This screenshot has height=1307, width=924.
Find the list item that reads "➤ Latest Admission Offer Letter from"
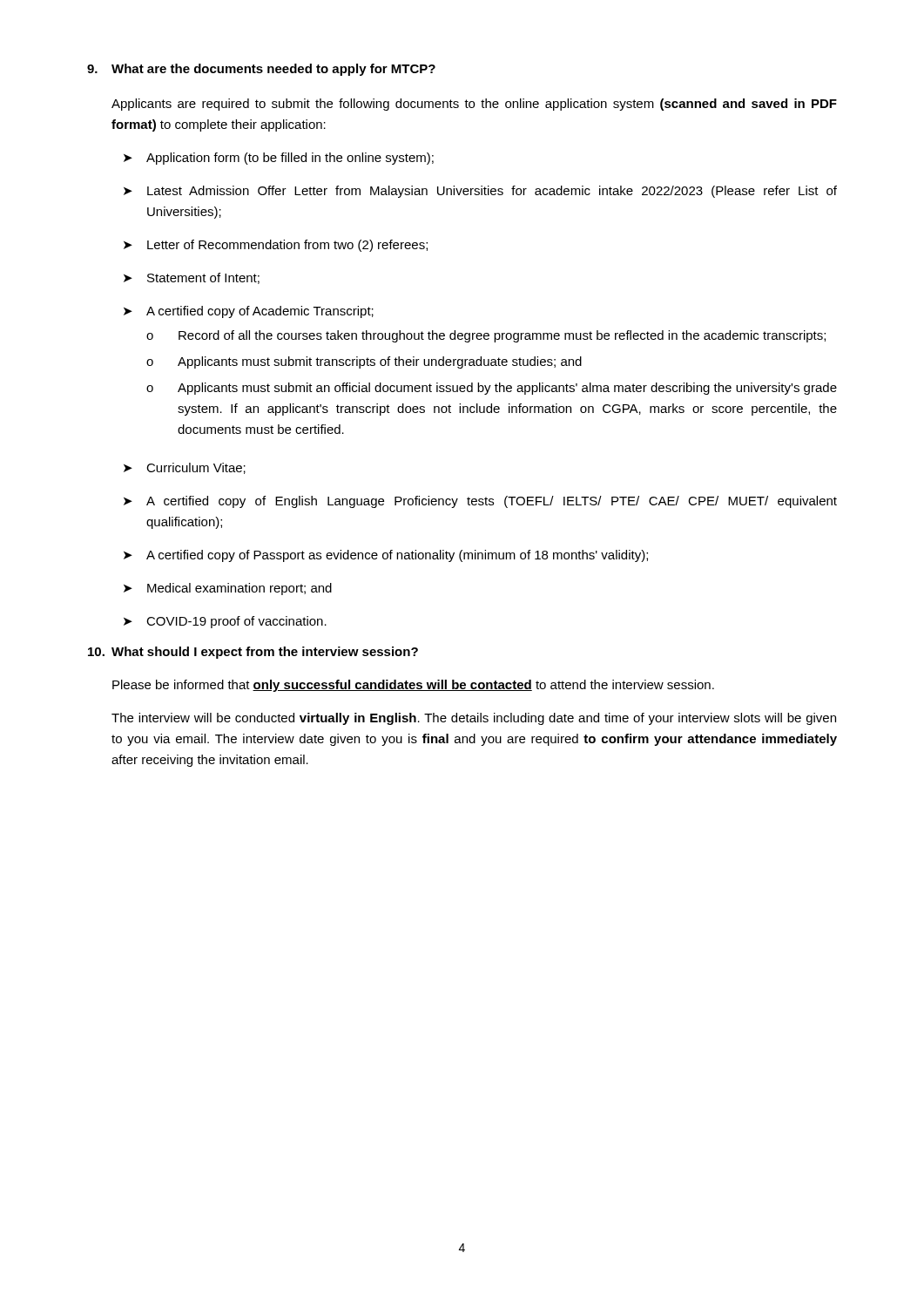[479, 201]
